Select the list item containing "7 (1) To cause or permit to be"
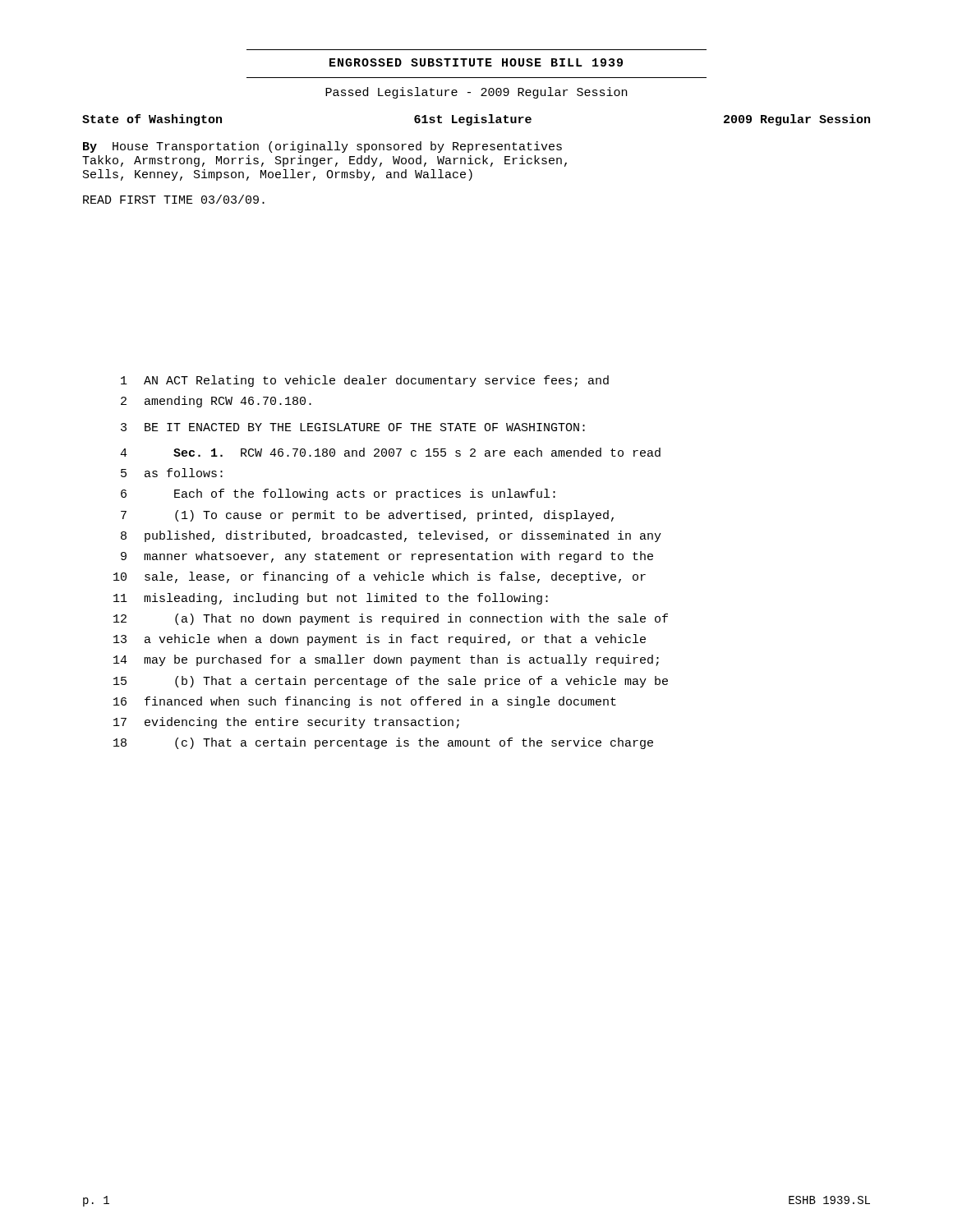This screenshot has height=1232, width=953. (x=476, y=516)
